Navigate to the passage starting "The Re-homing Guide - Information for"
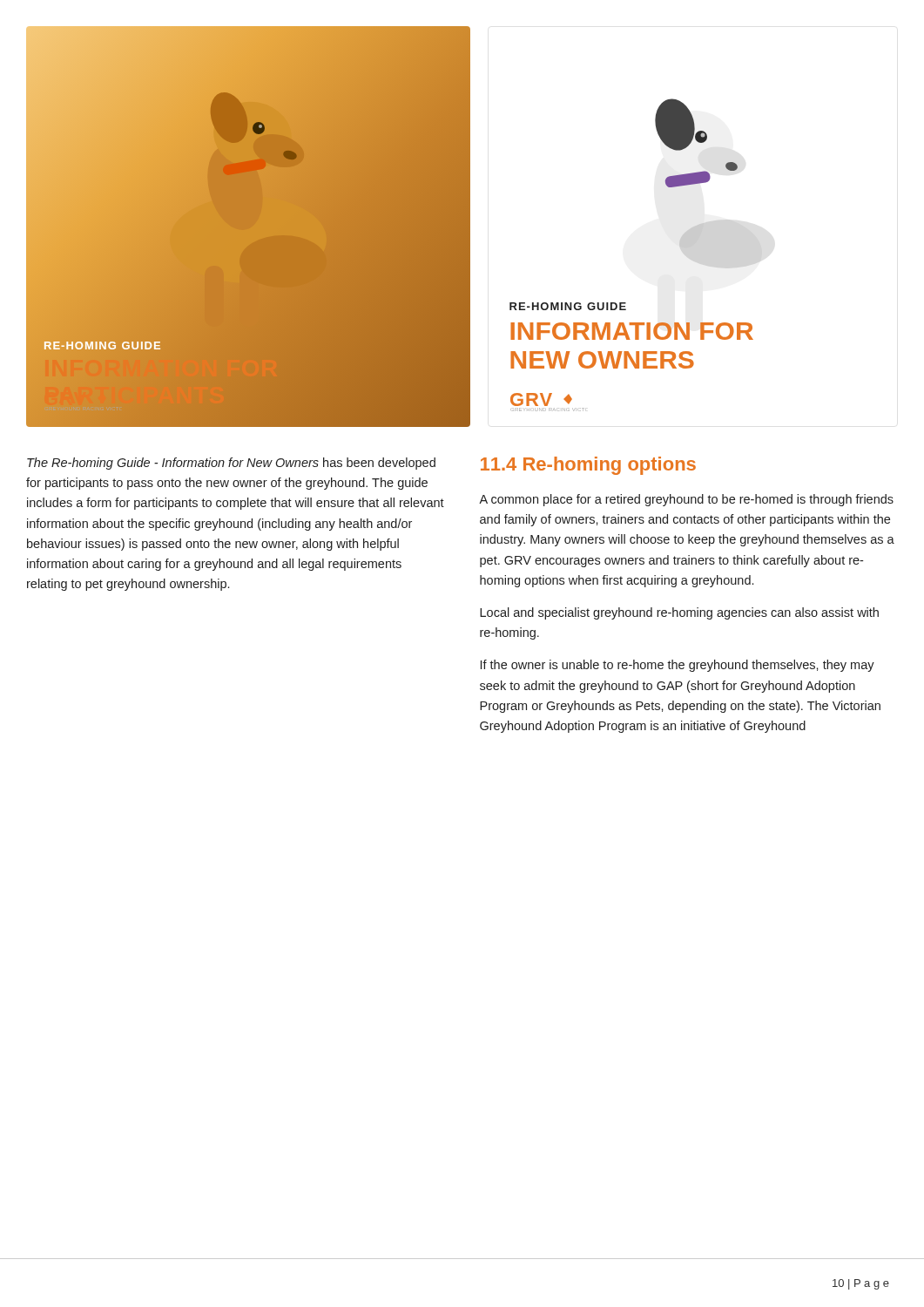The width and height of the screenshot is (924, 1307). pos(235,523)
